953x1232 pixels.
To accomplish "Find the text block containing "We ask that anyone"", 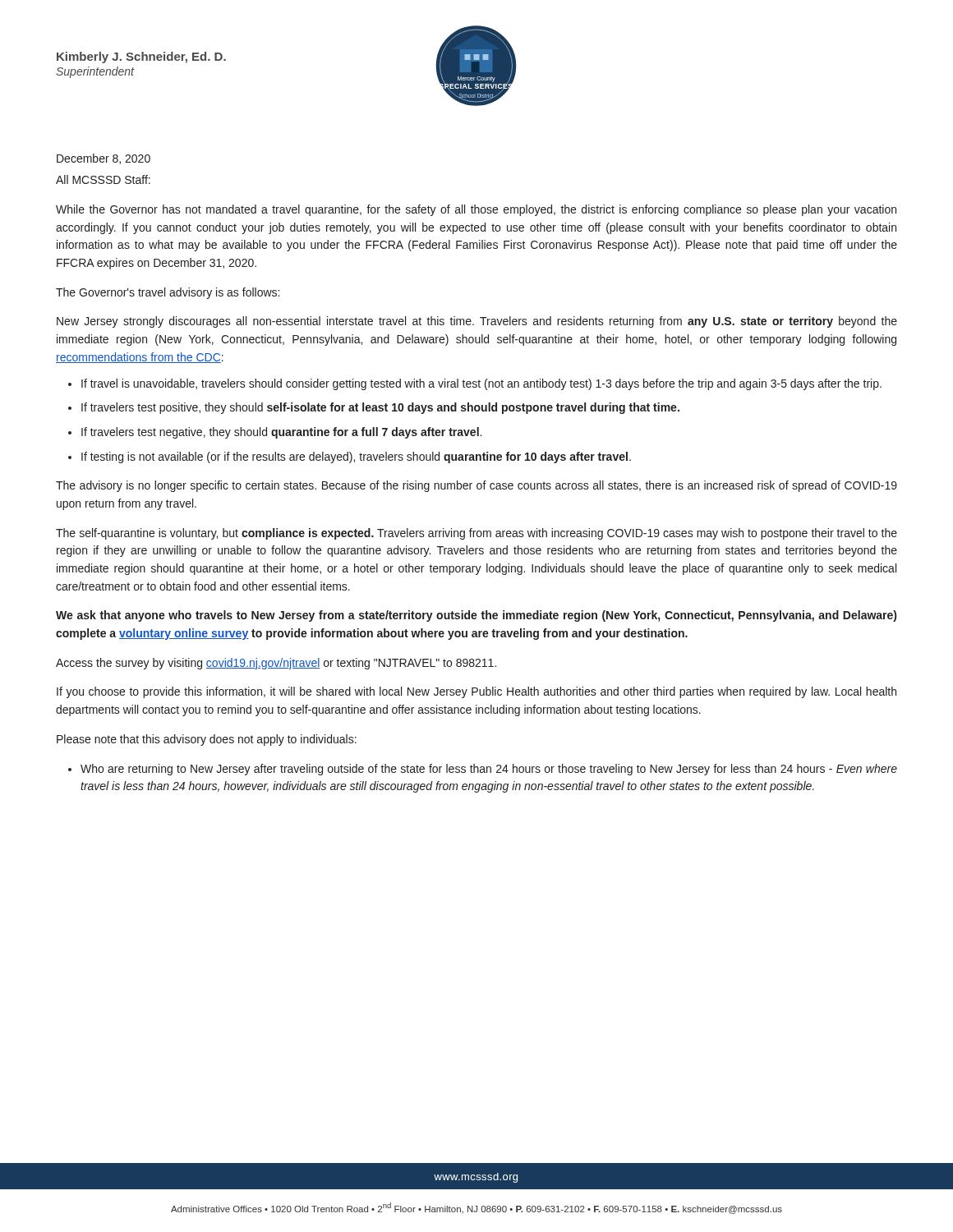I will coord(476,624).
